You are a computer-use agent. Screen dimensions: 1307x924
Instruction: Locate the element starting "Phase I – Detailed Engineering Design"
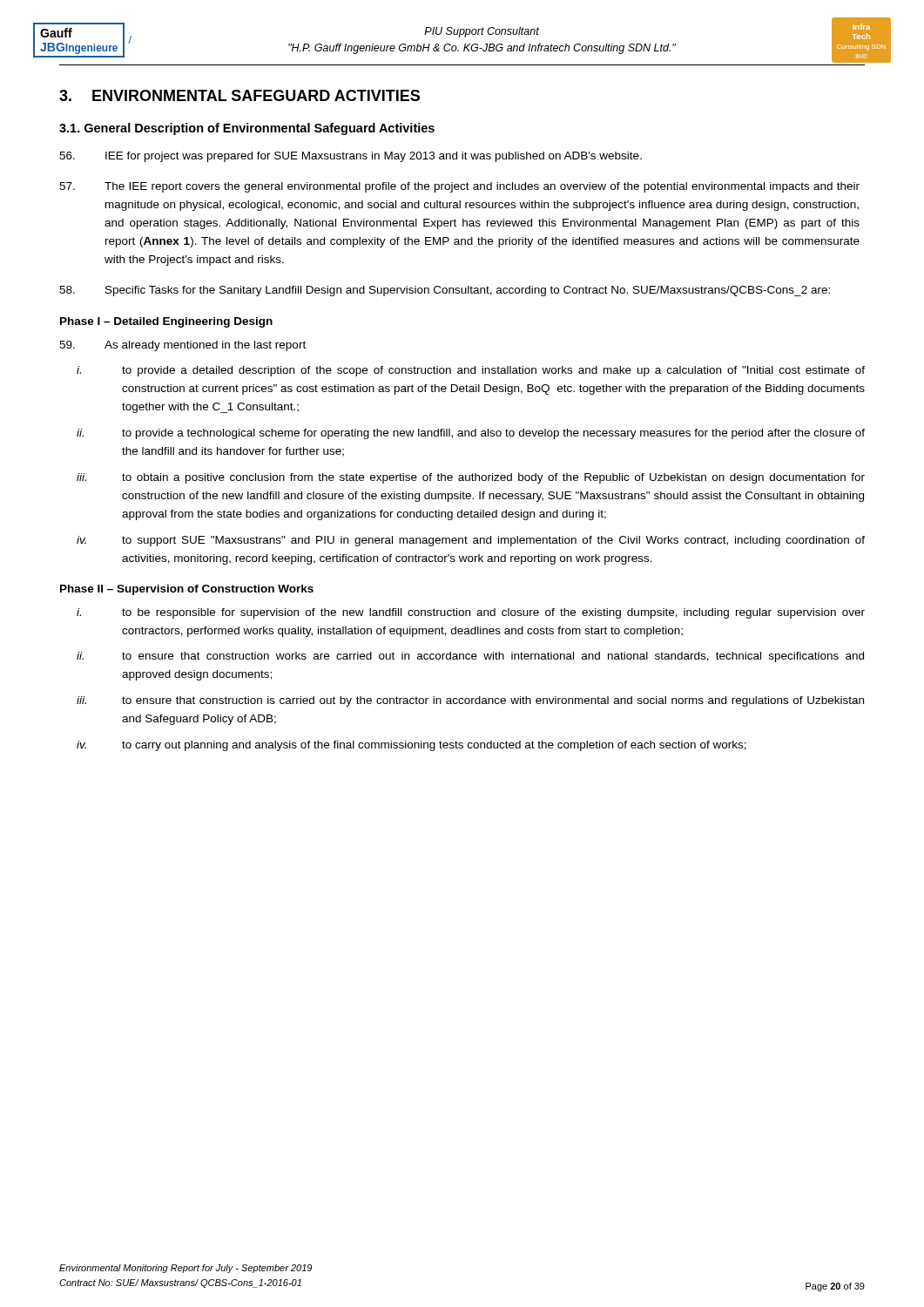(x=166, y=322)
